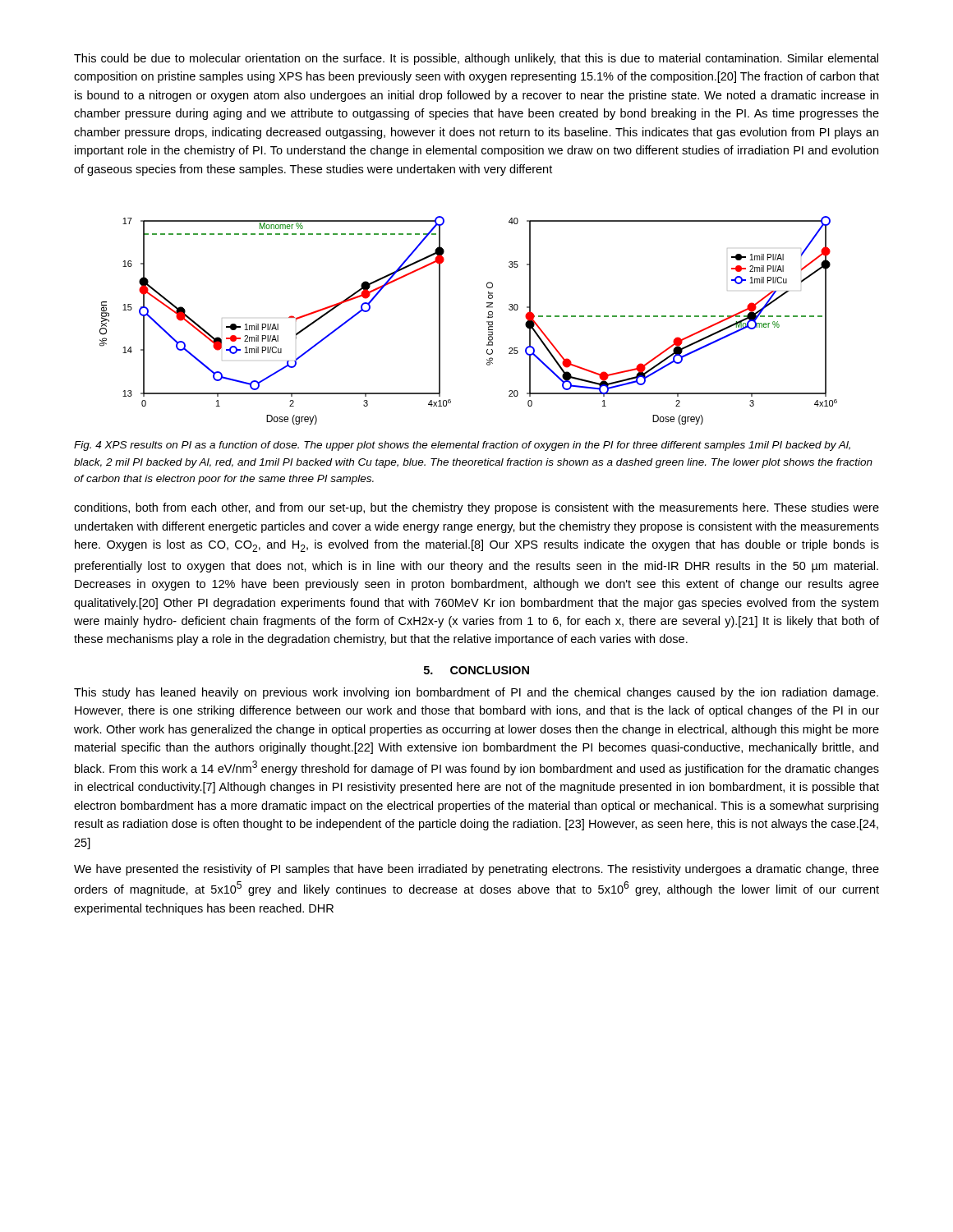This screenshot has height=1232, width=953.
Task: Click on the section header that says "5. CONCLUSION"
Action: point(476,670)
